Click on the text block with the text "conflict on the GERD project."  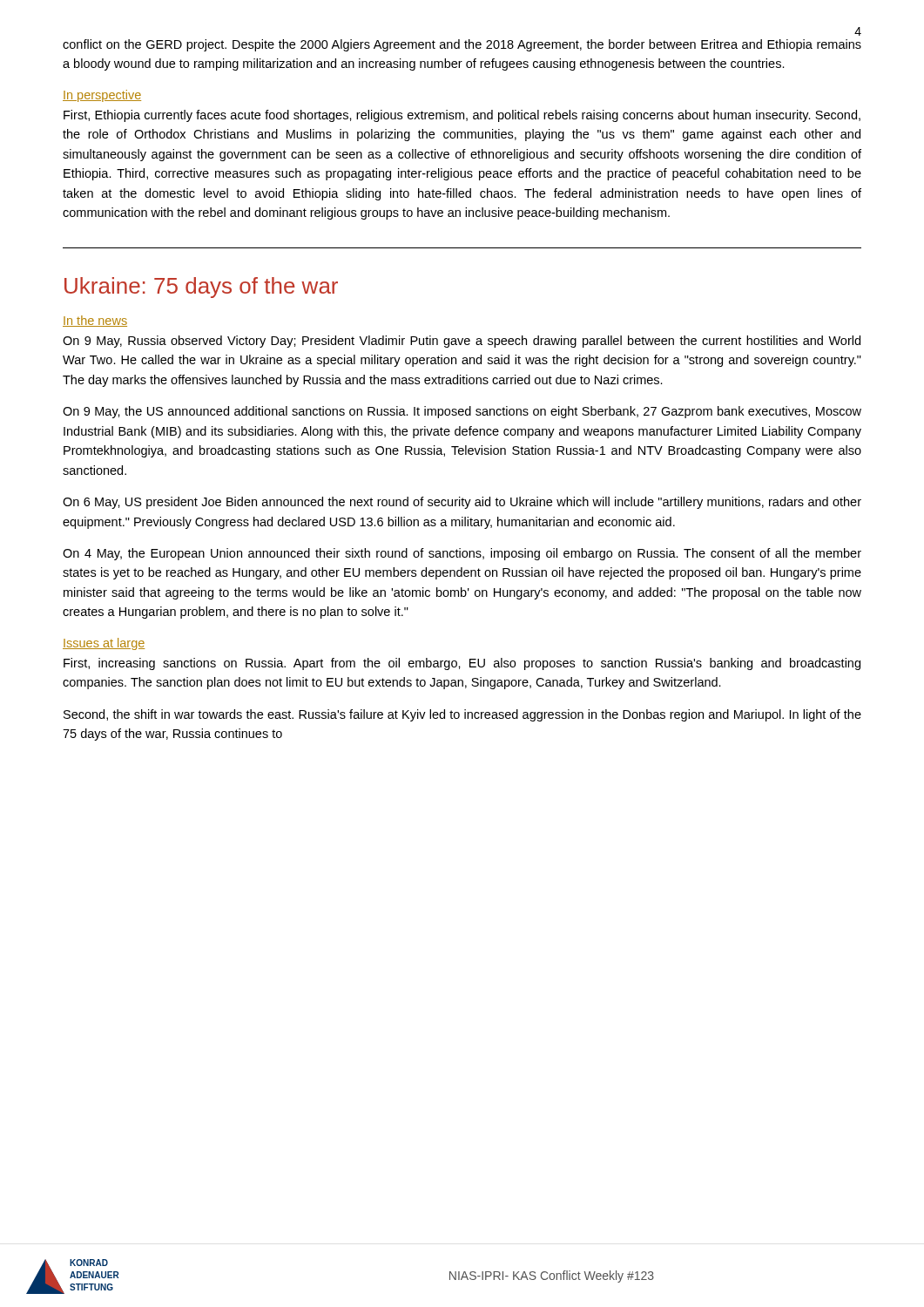tap(462, 54)
